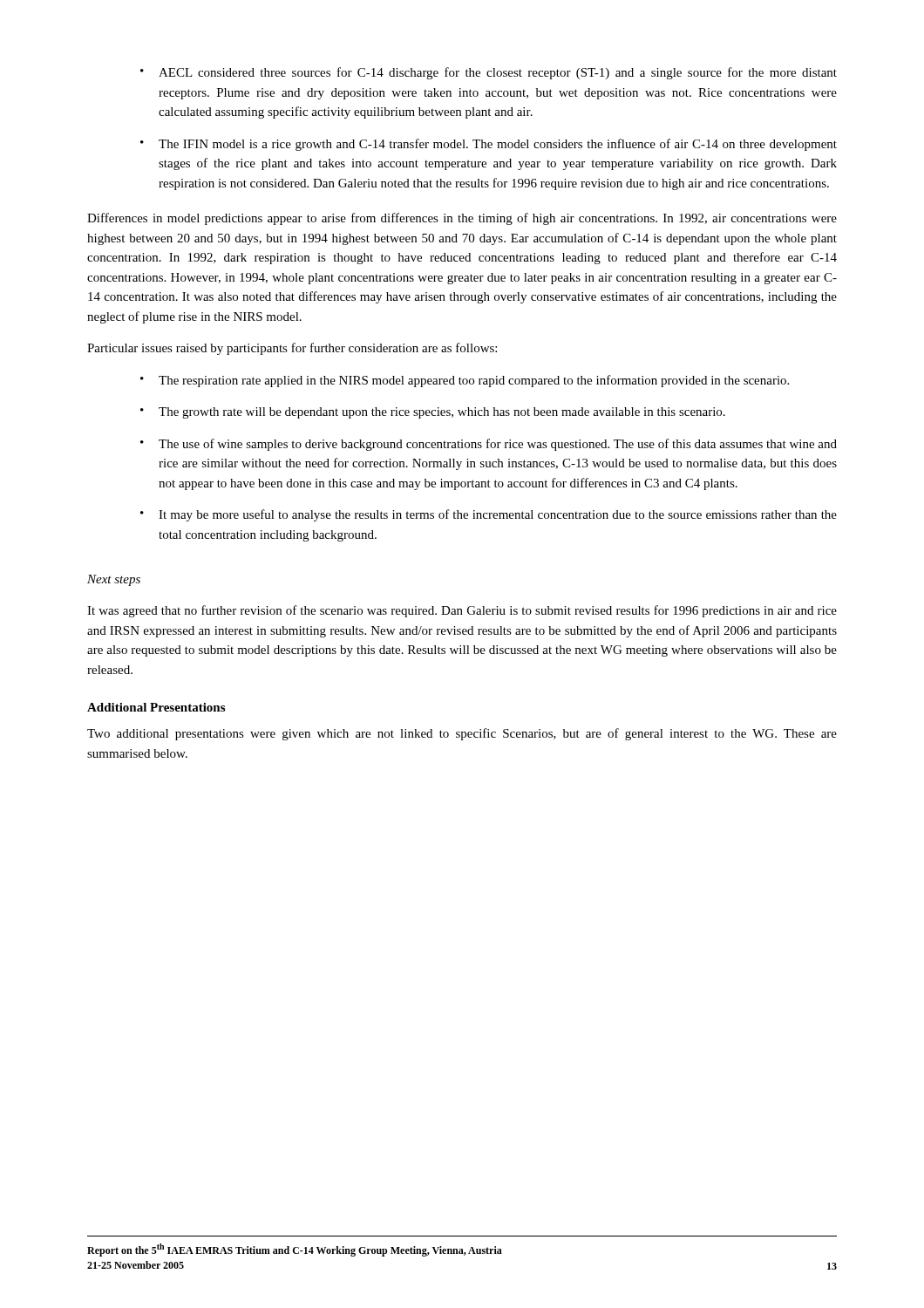
Task: Locate the list item that says "• AECL considered three sources for C-14 discharge"
Action: [488, 92]
